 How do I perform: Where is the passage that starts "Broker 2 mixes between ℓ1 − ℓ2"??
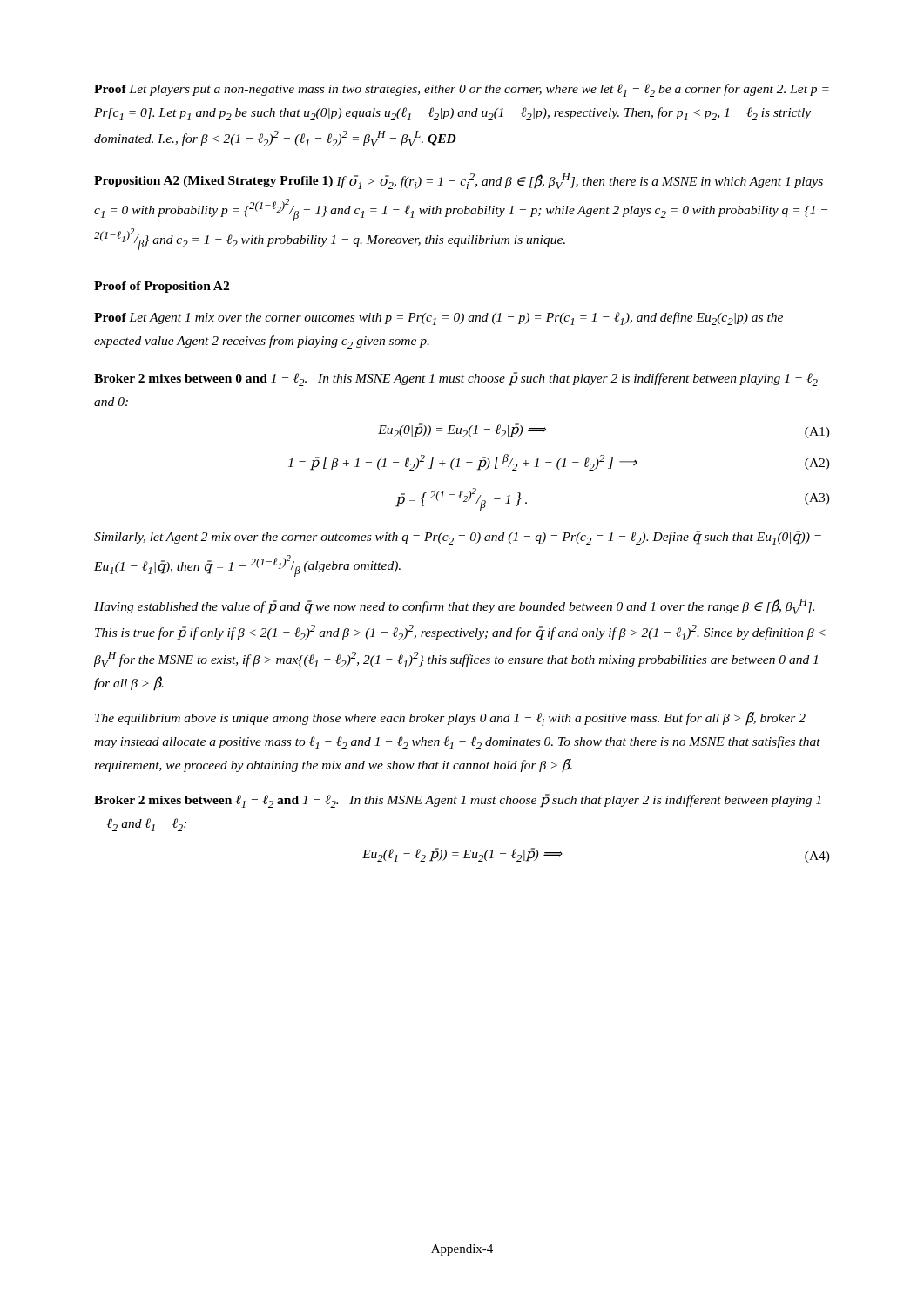[462, 813]
